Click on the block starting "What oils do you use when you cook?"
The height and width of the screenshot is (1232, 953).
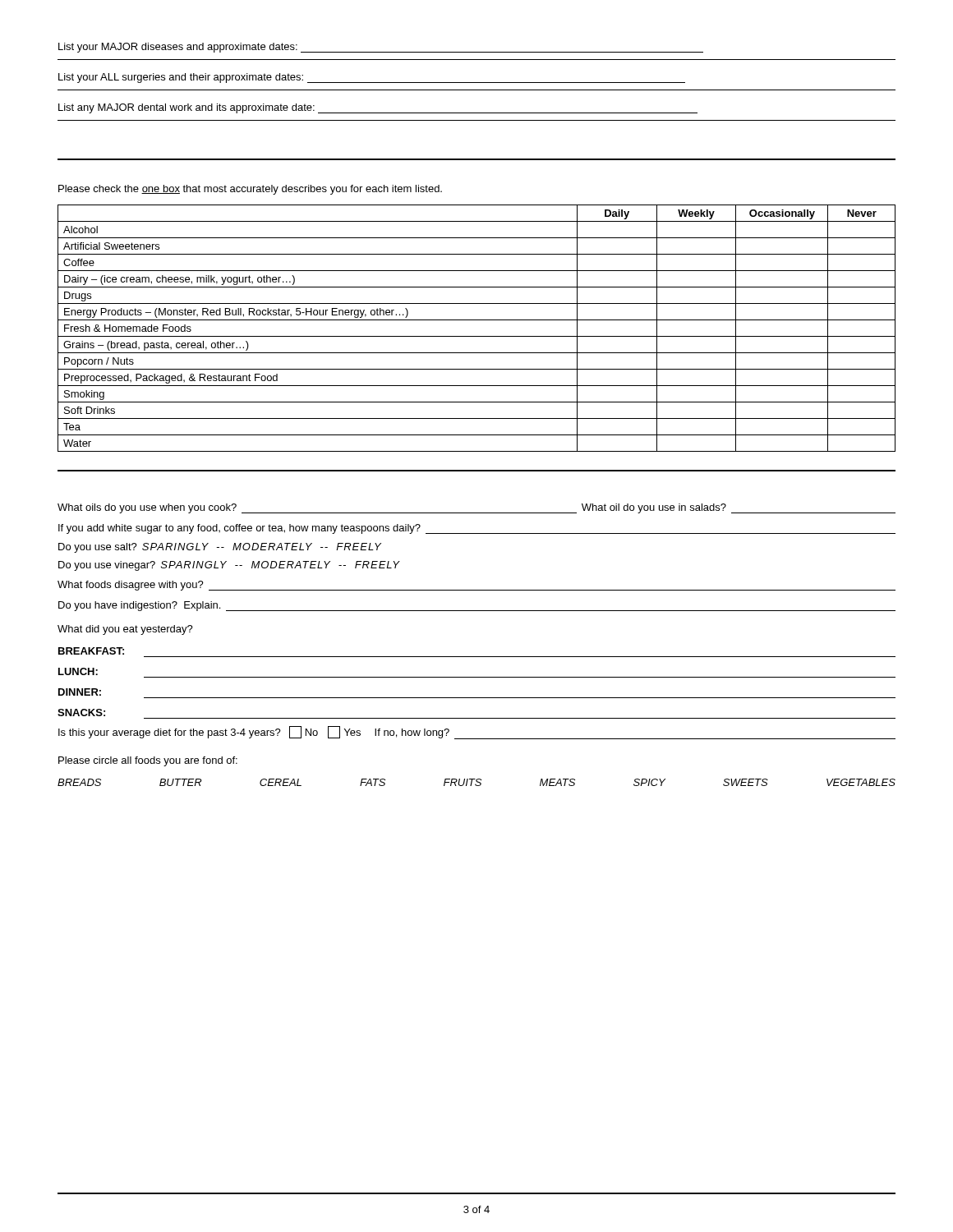coord(476,506)
